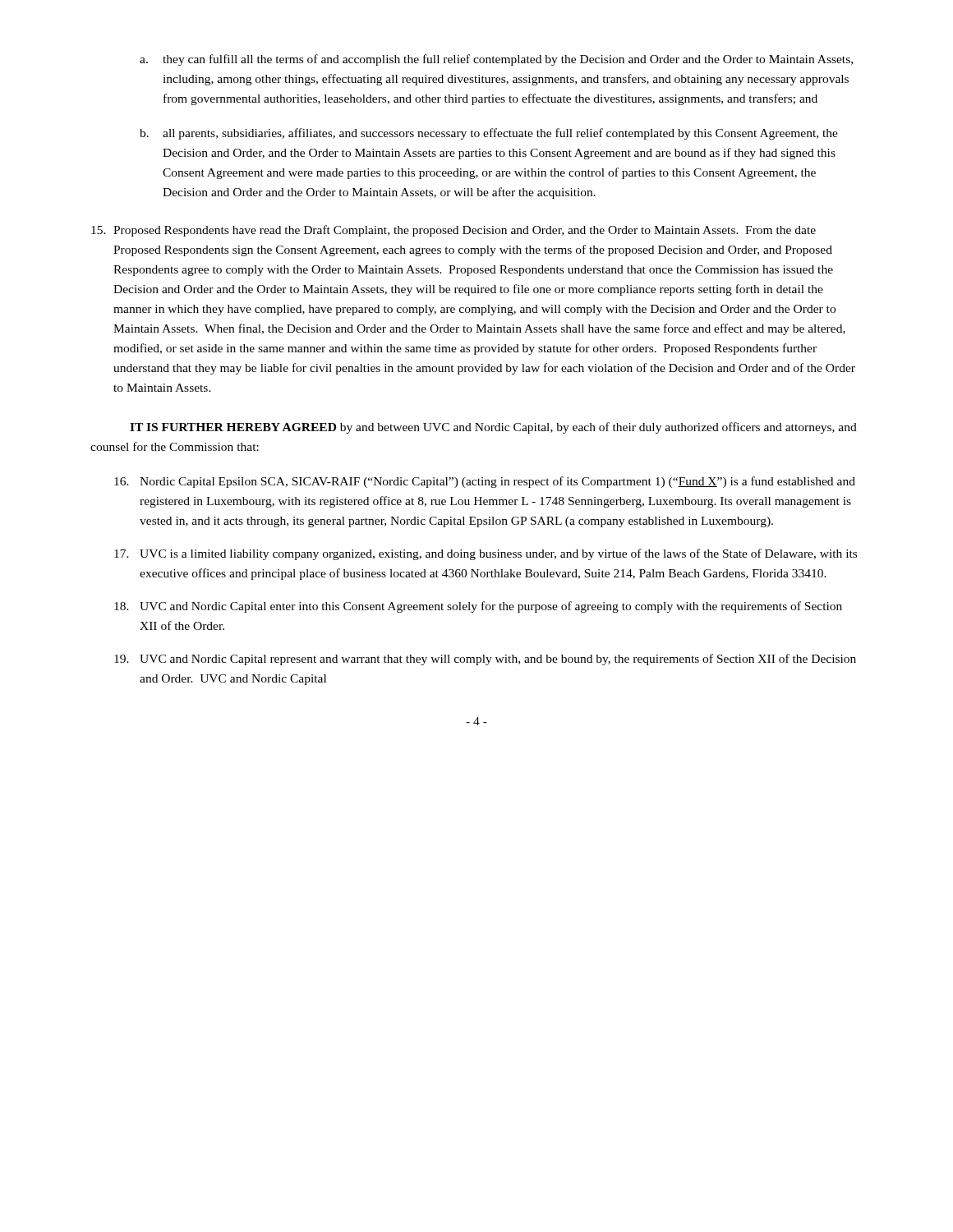Select the text block with the text "IT IS FURTHER"
The height and width of the screenshot is (1232, 953).
pos(473,437)
